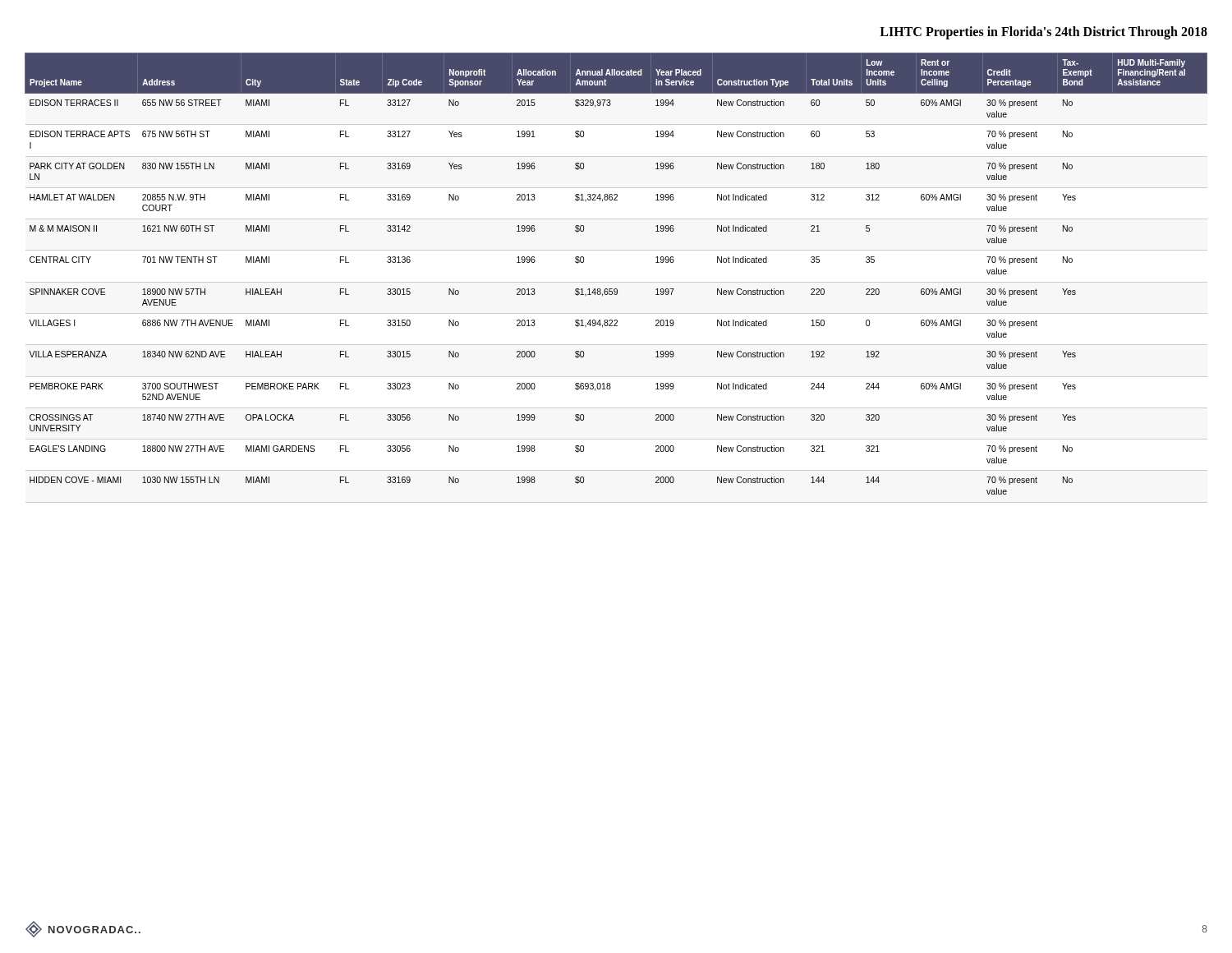Locate the title that opens with "LIHTC Properties in Florida's 24th District Through"
The image size is (1232, 953).
pyautogui.click(x=1044, y=32)
